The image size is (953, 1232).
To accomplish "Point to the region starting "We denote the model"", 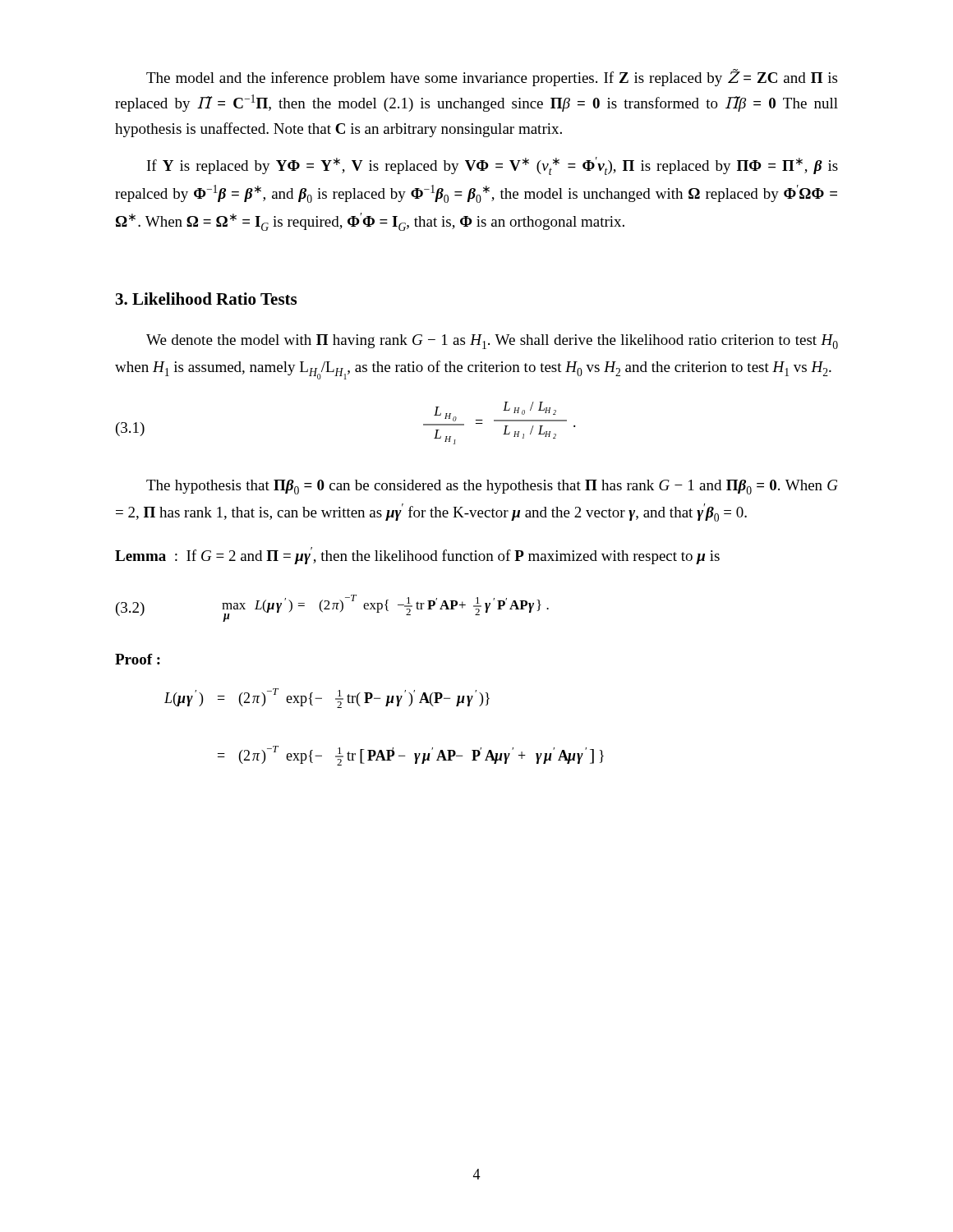I will click(x=476, y=356).
